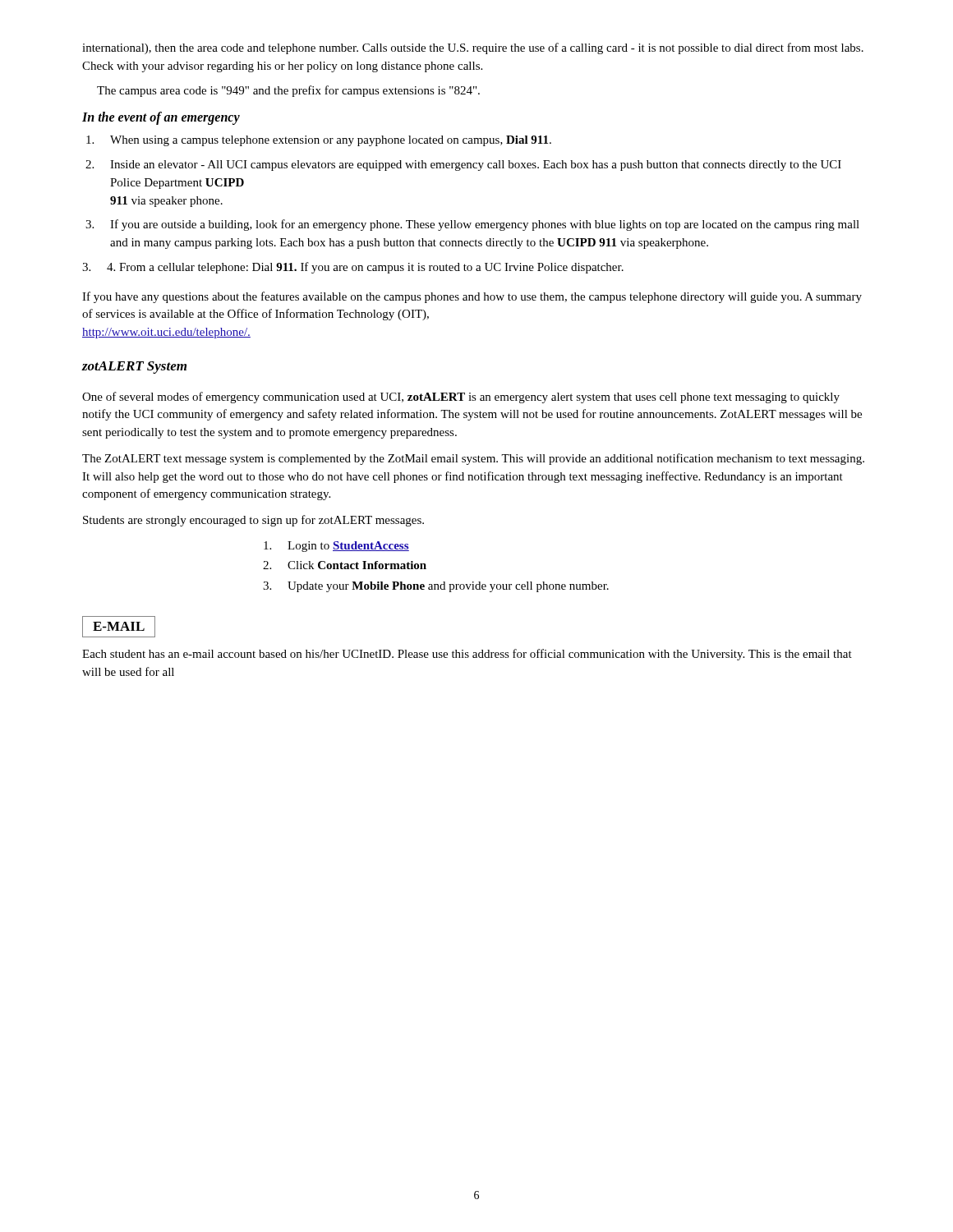Click on the block starting "Each student has an e-mail account based on"
This screenshot has height=1232, width=953.
pos(476,664)
